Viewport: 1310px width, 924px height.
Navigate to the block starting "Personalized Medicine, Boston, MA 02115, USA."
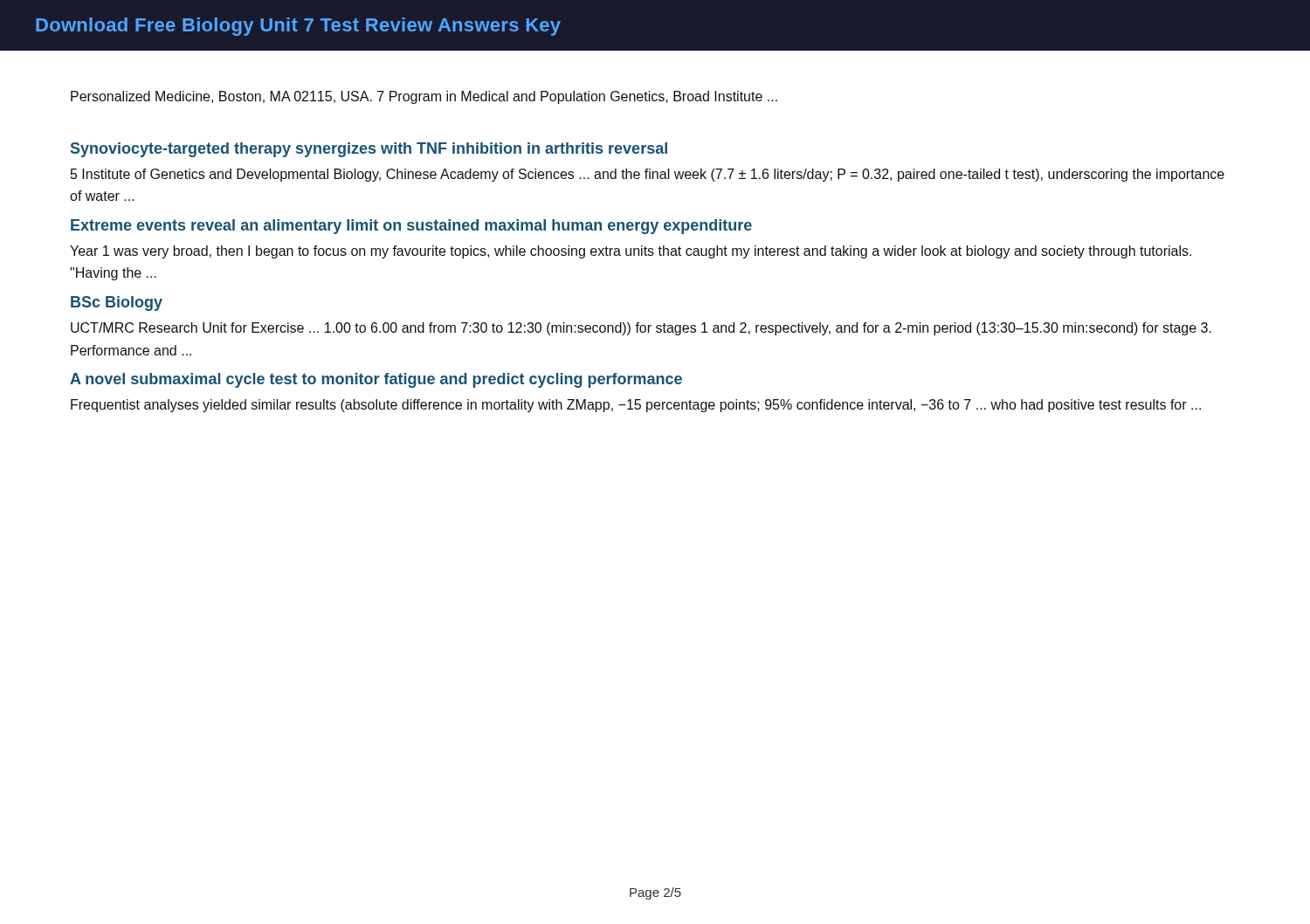(655, 97)
